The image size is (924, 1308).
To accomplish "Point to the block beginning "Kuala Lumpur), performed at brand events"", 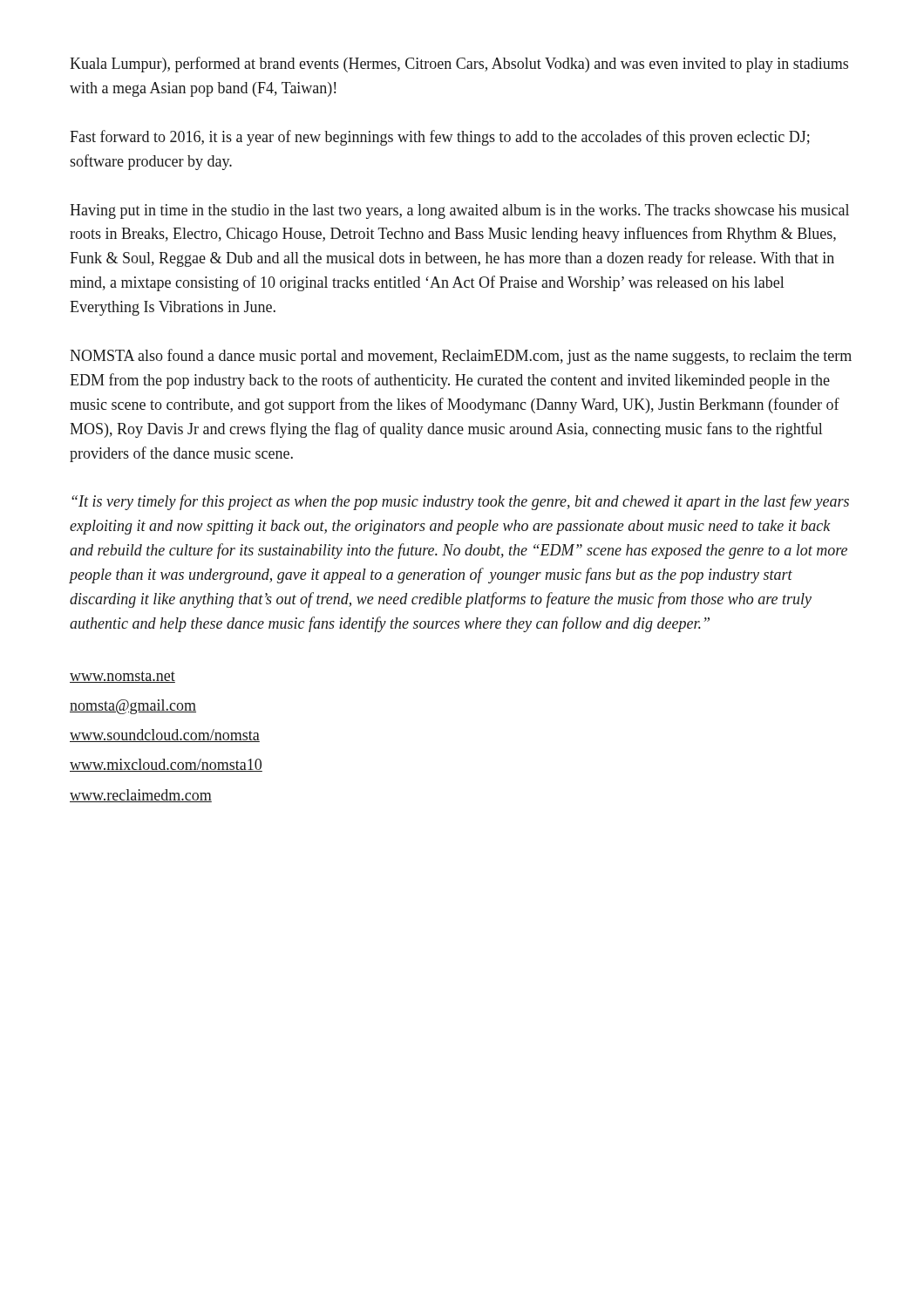I will point(459,76).
